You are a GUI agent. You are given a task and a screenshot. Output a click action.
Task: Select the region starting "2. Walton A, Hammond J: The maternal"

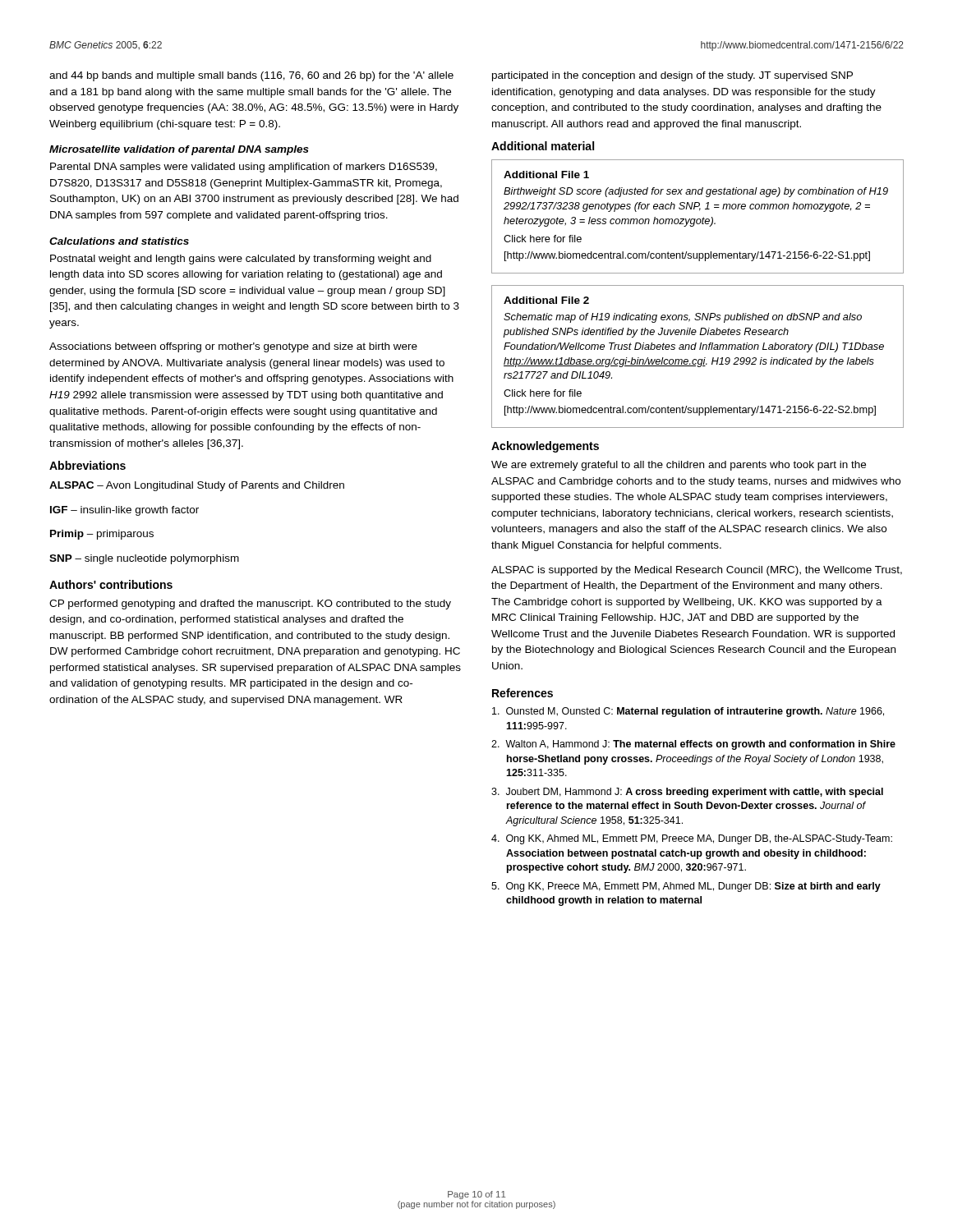point(693,759)
